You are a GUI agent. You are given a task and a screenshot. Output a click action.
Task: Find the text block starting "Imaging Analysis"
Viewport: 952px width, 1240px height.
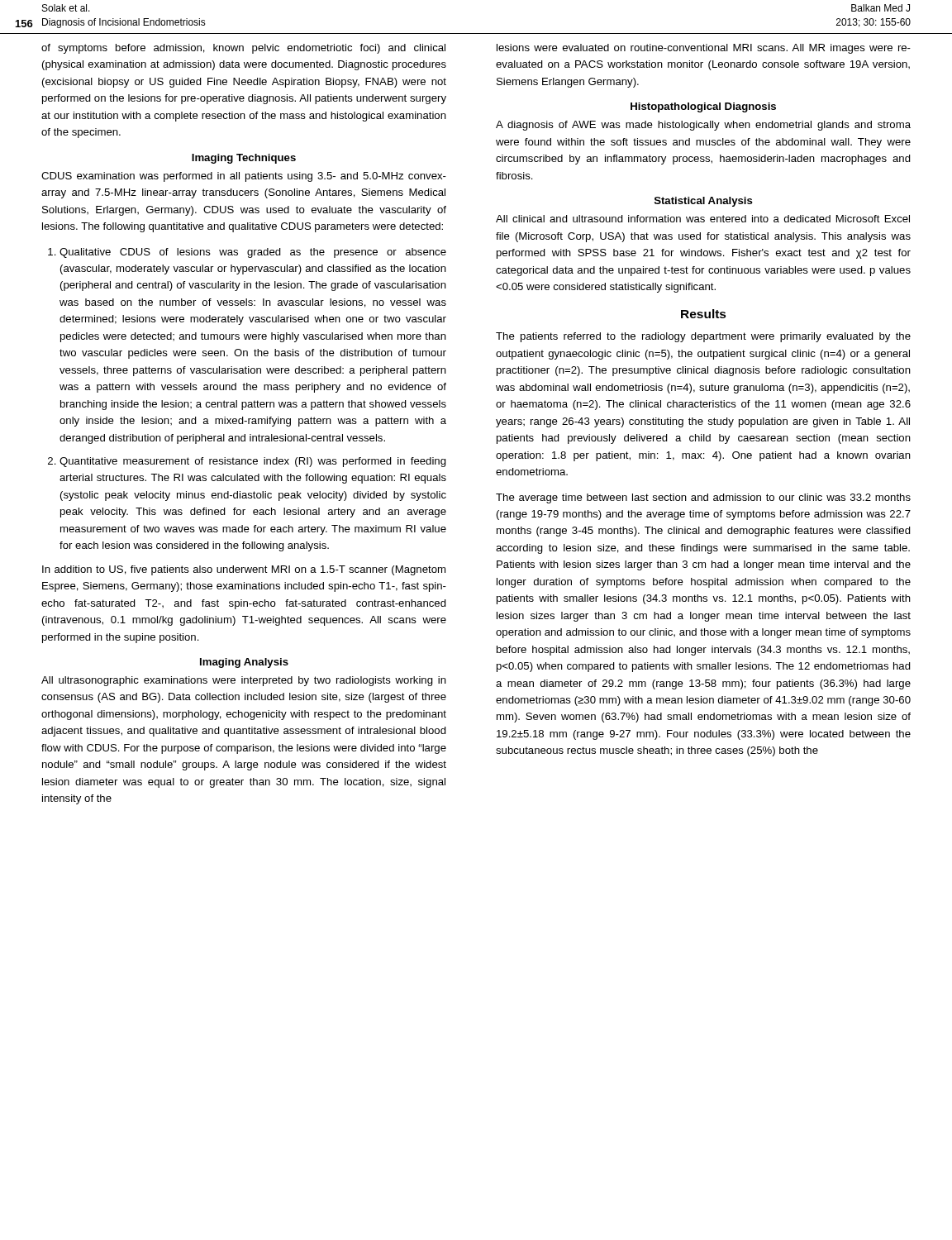(x=244, y=662)
